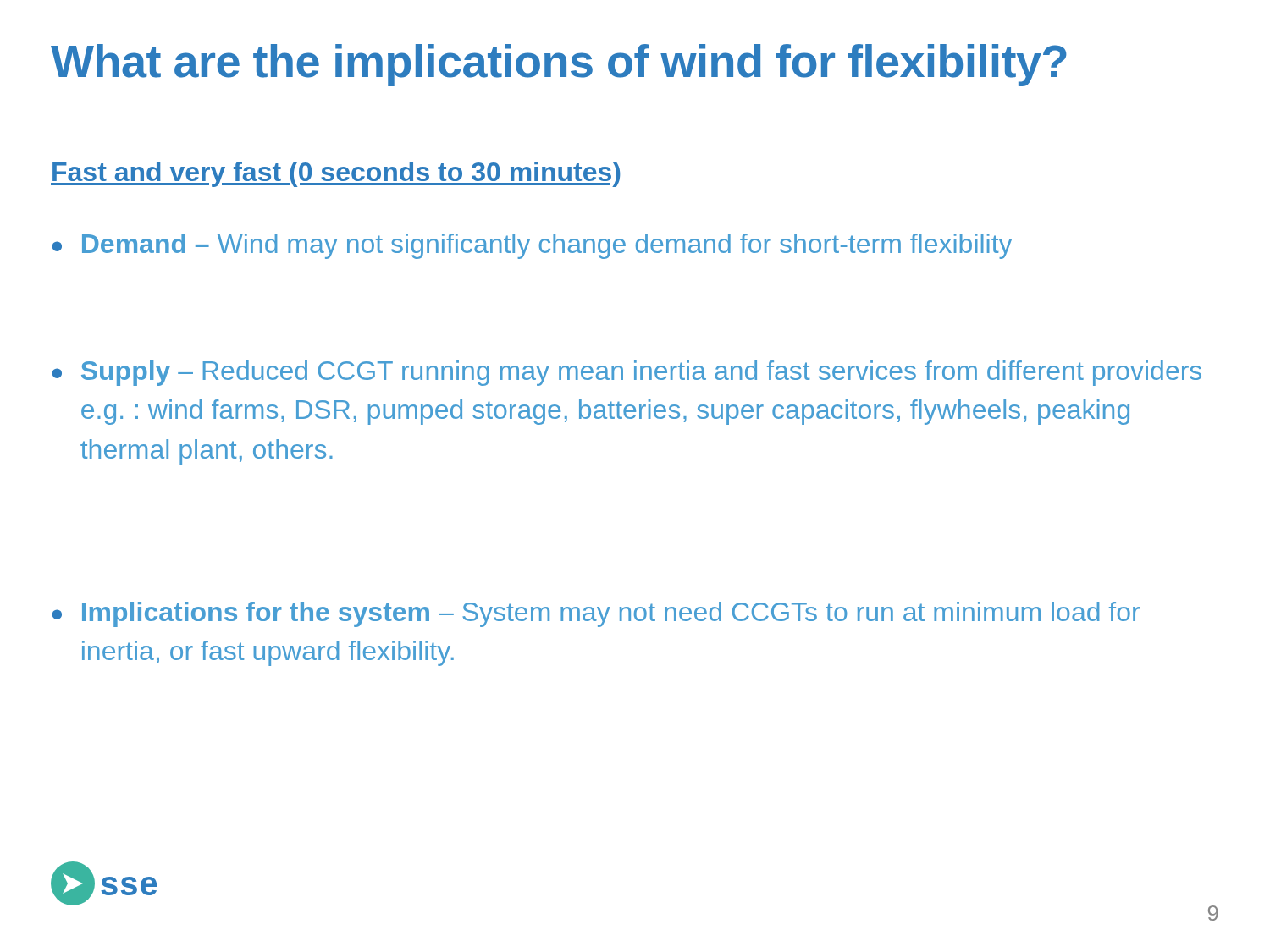
Task: Select the element starting "• Demand –"
Action: [x=532, y=246]
